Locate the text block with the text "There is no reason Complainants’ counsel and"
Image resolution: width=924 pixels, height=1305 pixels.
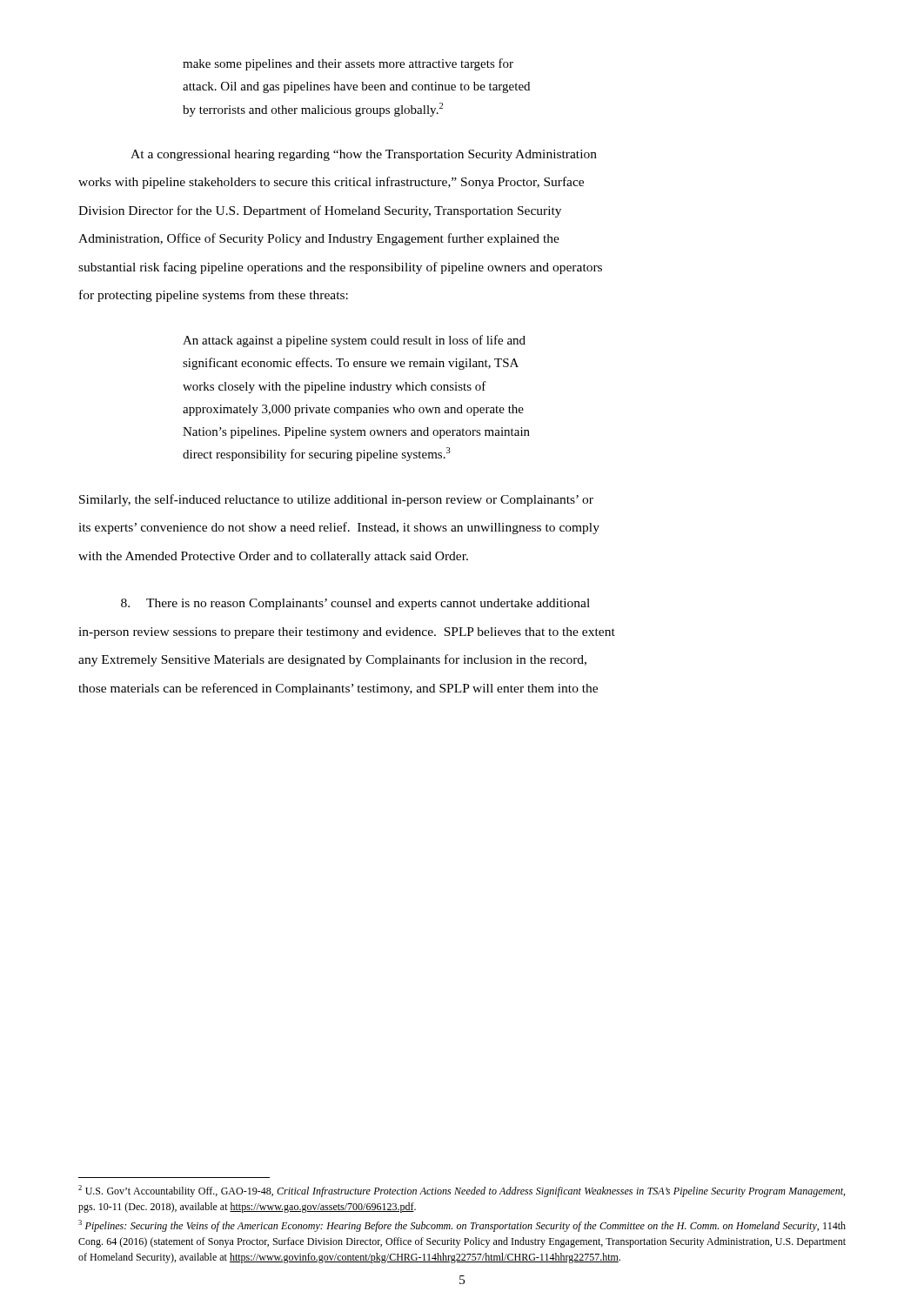[462, 646]
